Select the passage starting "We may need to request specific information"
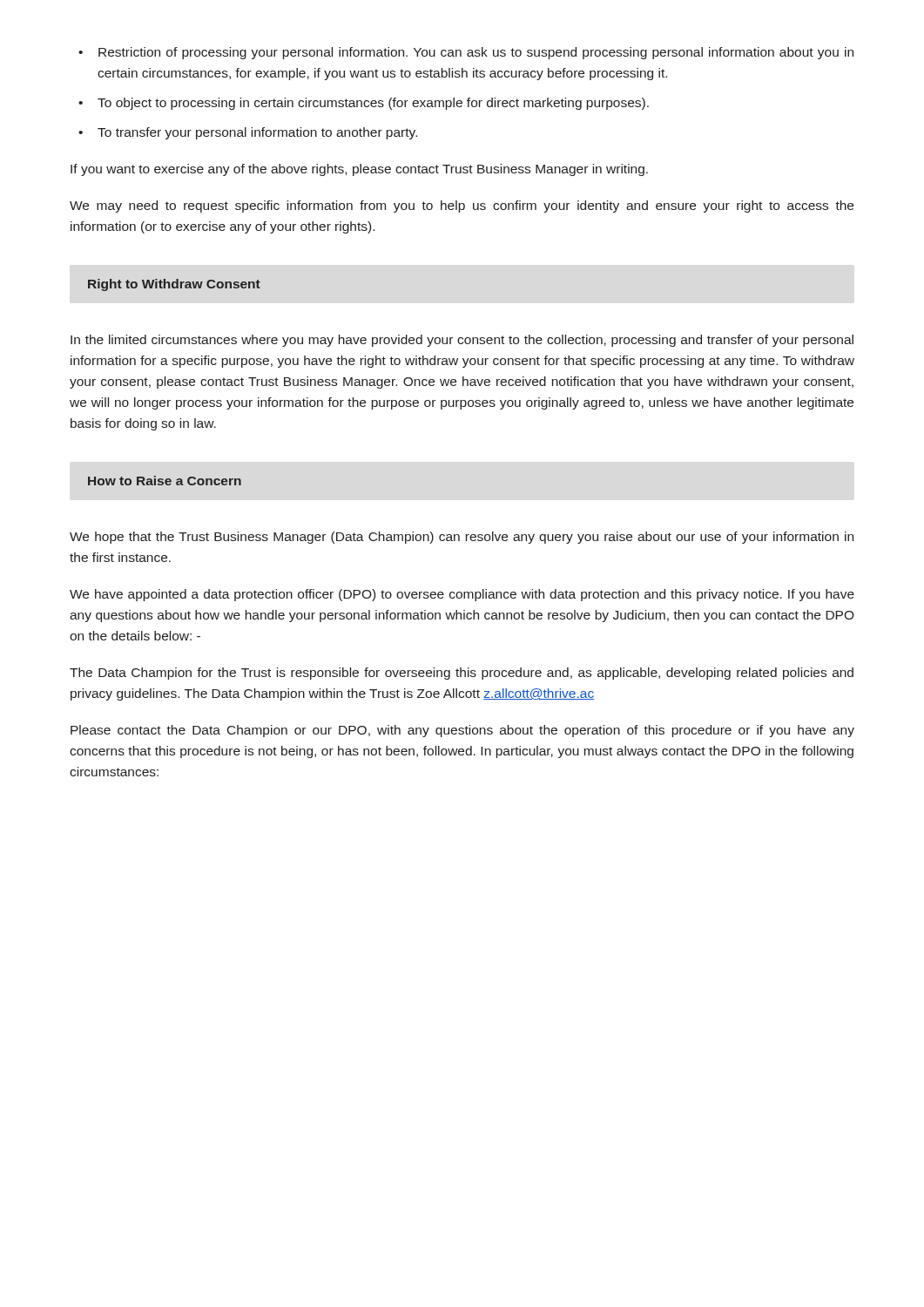 (x=462, y=216)
